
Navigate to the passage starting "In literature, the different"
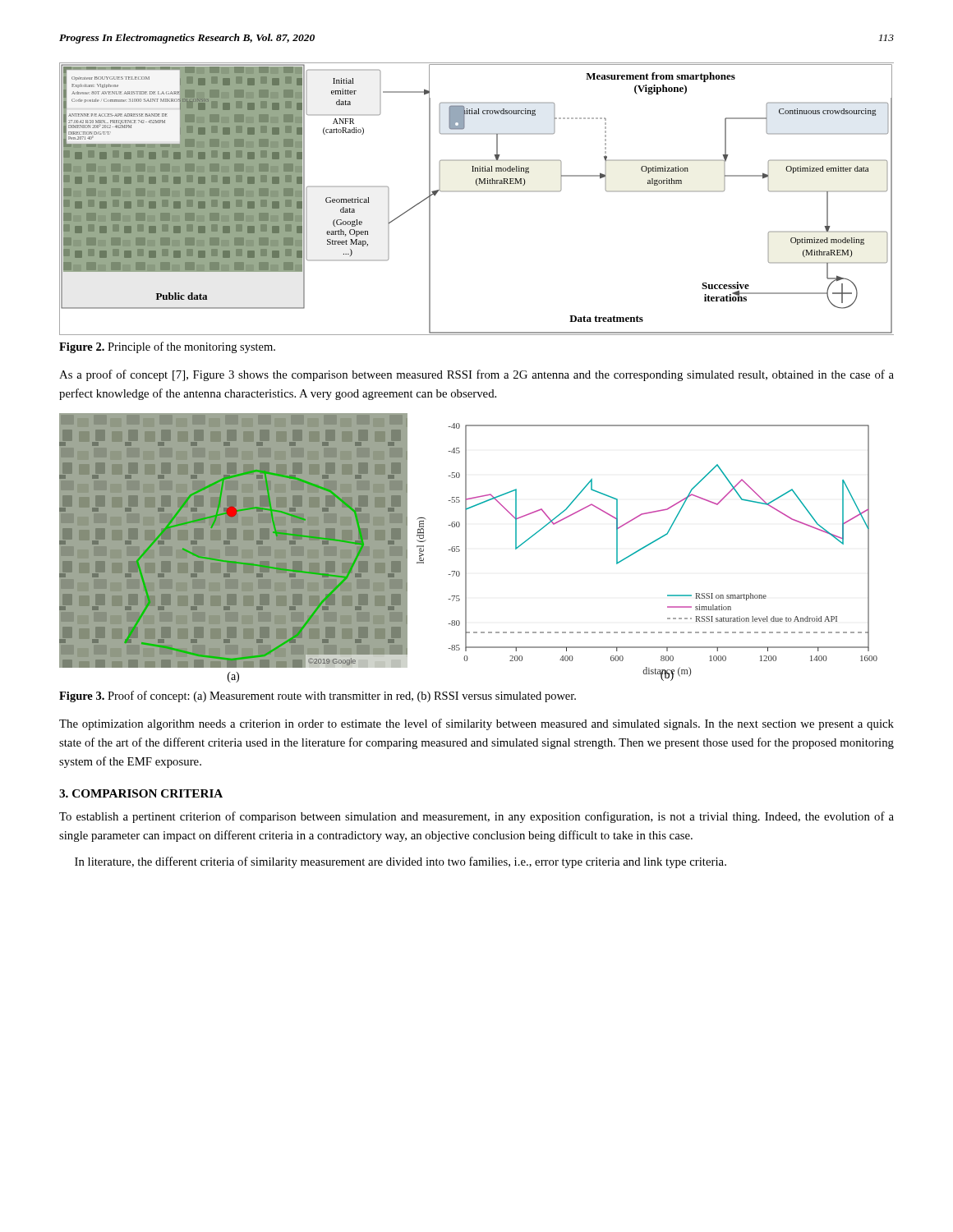tap(393, 862)
